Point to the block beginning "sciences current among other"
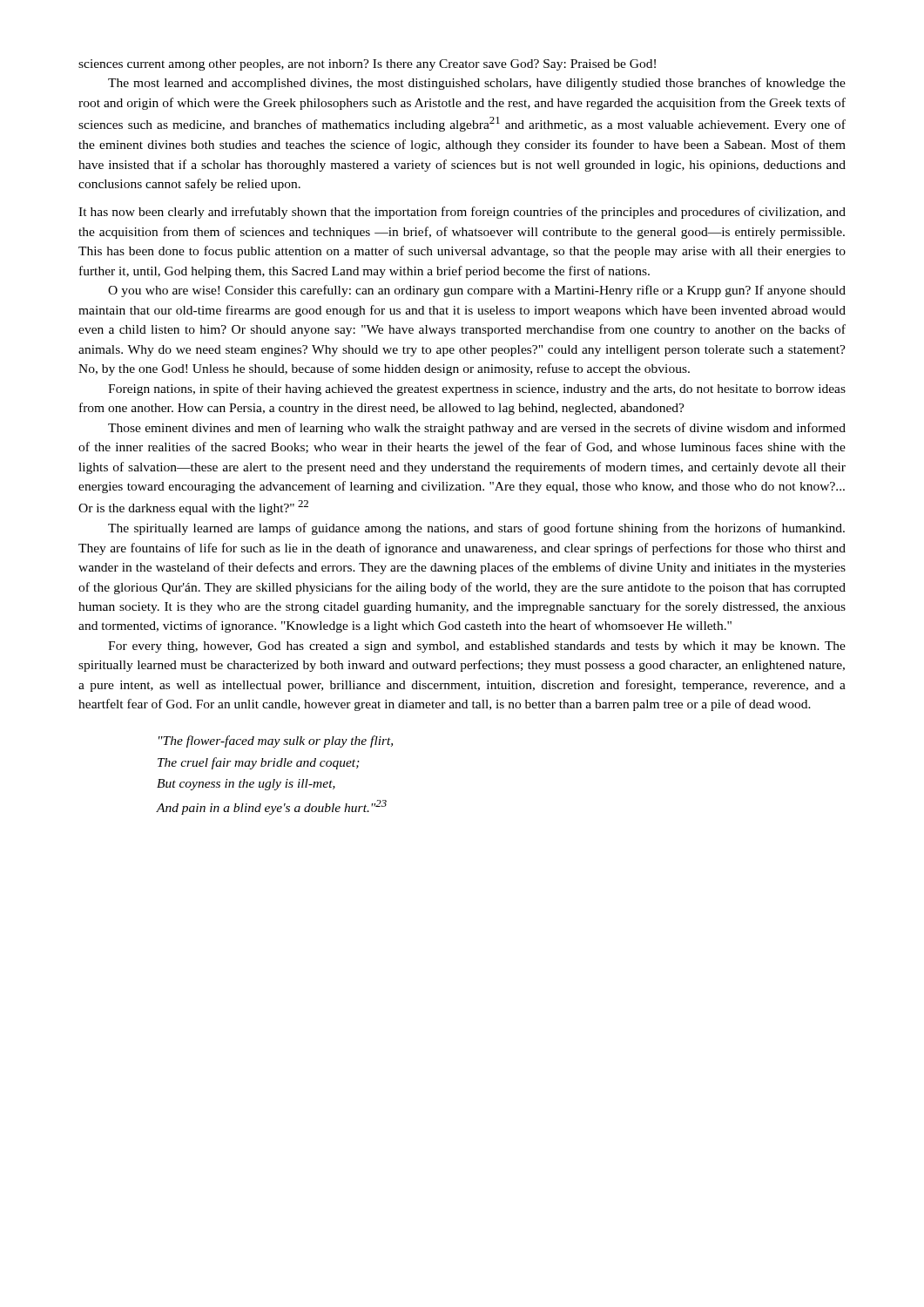This screenshot has width=924, height=1307. pyautogui.click(x=368, y=63)
